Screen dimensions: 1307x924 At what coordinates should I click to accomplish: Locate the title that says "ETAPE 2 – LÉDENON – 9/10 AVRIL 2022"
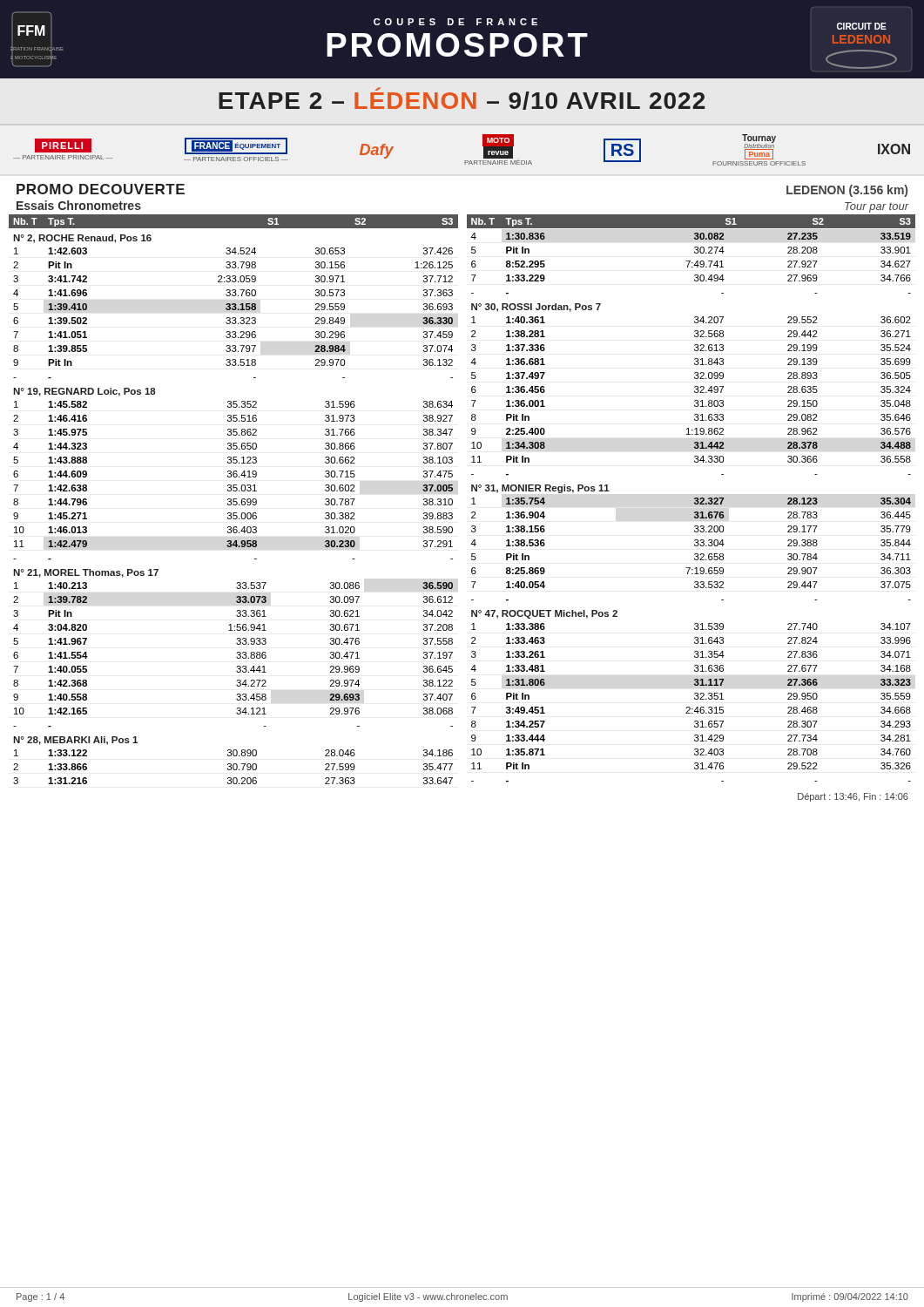pos(462,101)
